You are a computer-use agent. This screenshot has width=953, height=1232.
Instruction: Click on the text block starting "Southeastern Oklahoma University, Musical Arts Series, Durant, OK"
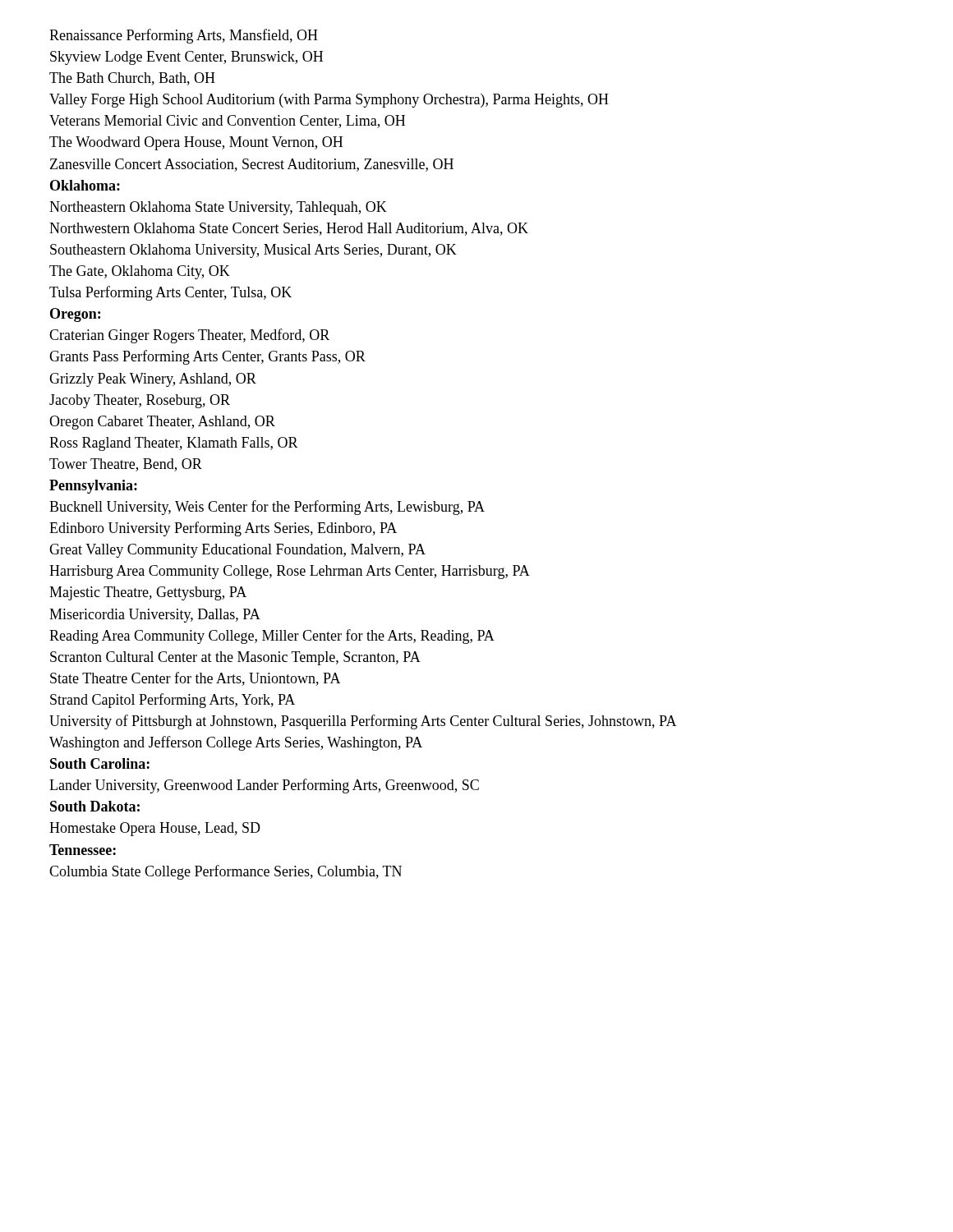point(253,250)
